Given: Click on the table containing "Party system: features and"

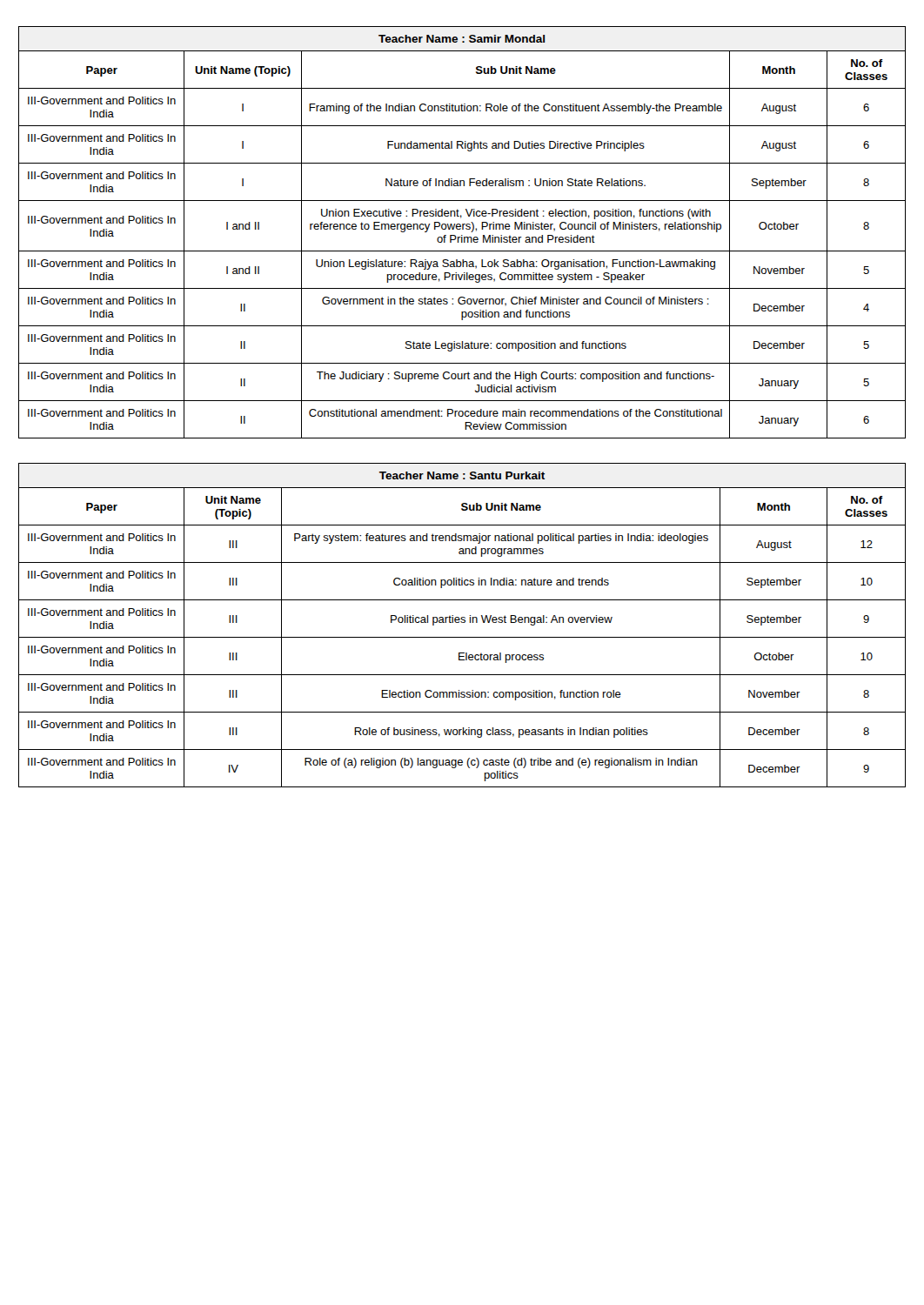Looking at the screenshot, I should click(462, 625).
